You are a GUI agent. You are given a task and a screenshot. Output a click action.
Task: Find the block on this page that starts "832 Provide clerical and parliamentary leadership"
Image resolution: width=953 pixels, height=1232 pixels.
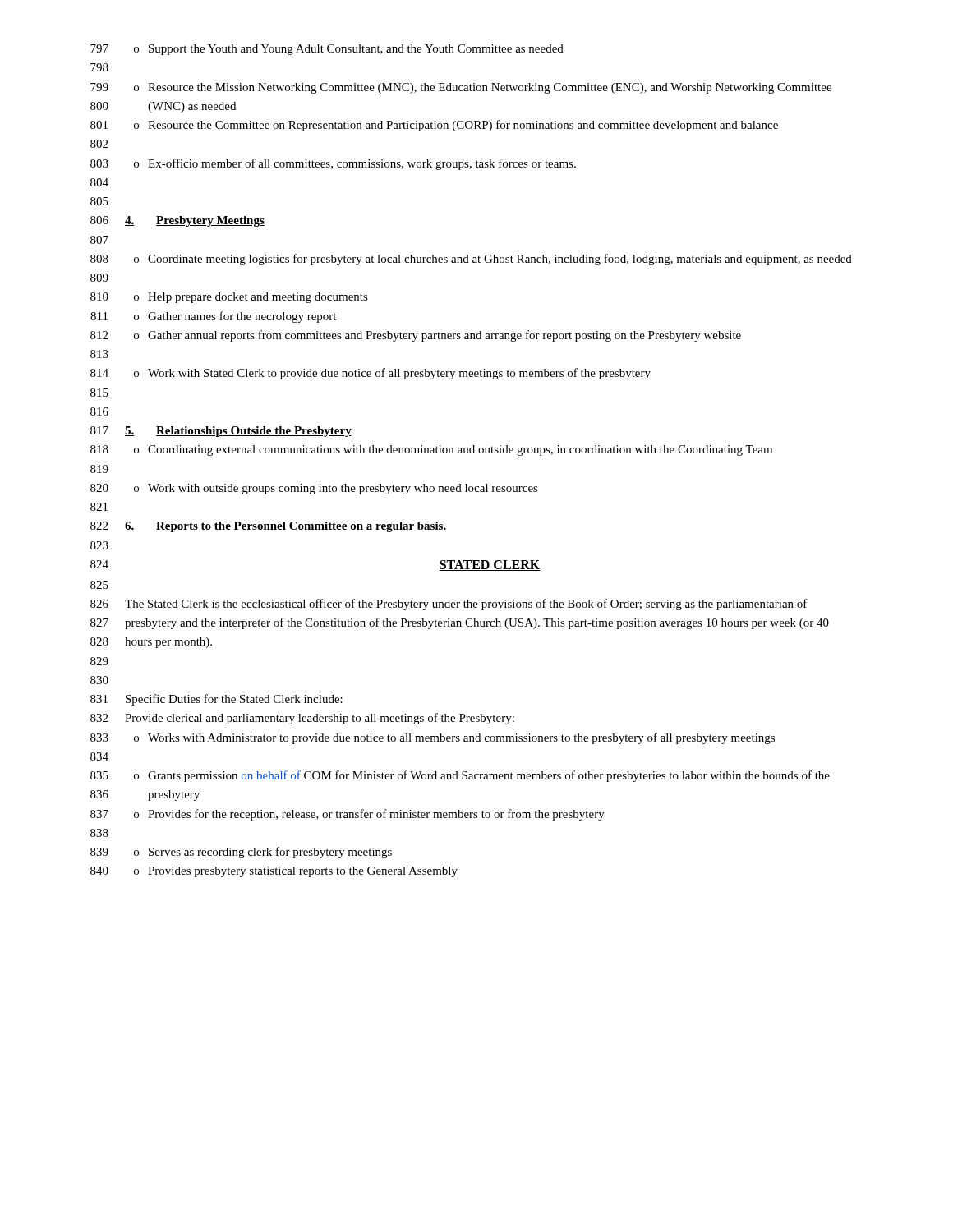click(460, 719)
